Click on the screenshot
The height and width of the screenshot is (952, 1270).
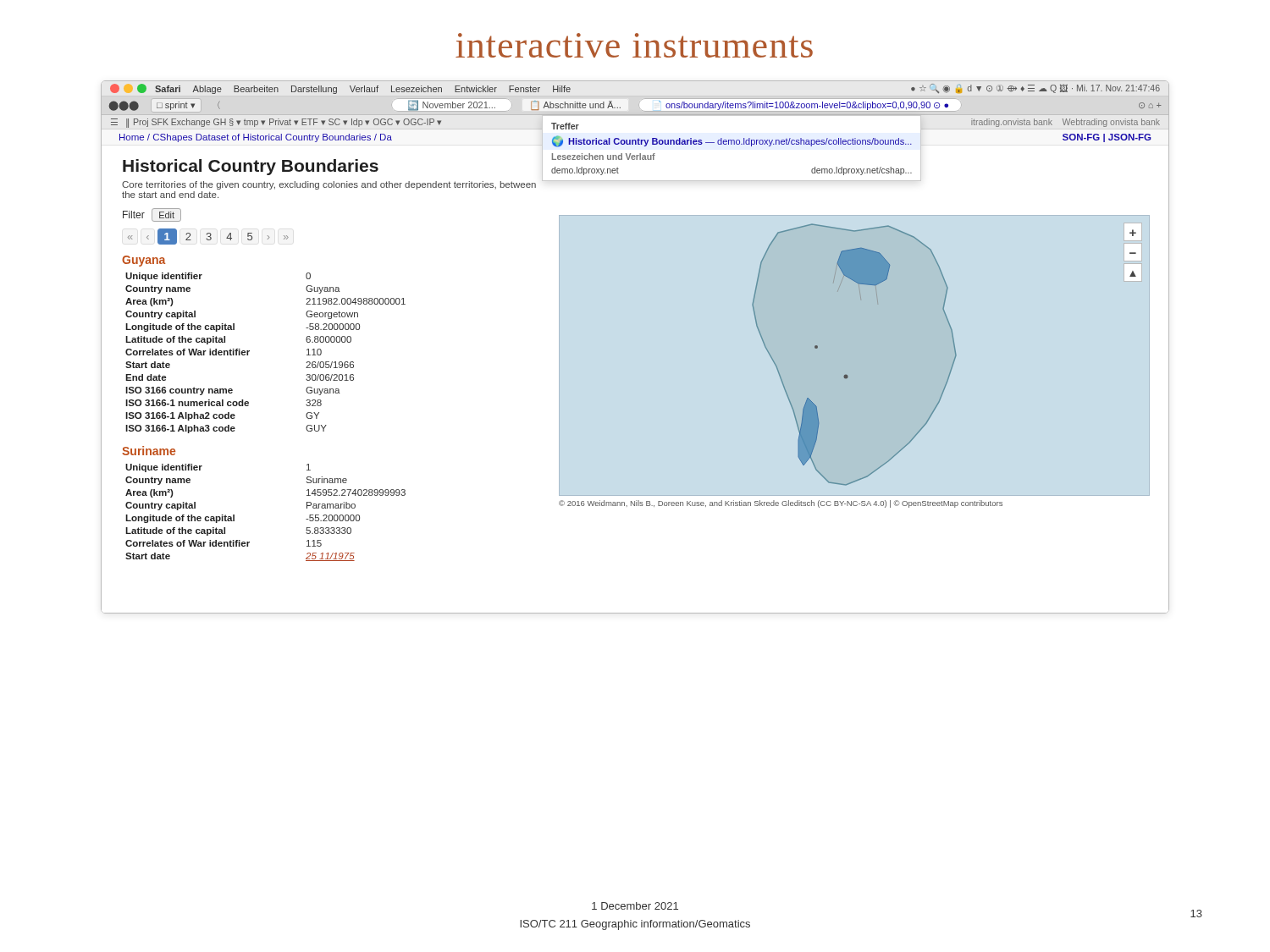(x=635, y=347)
